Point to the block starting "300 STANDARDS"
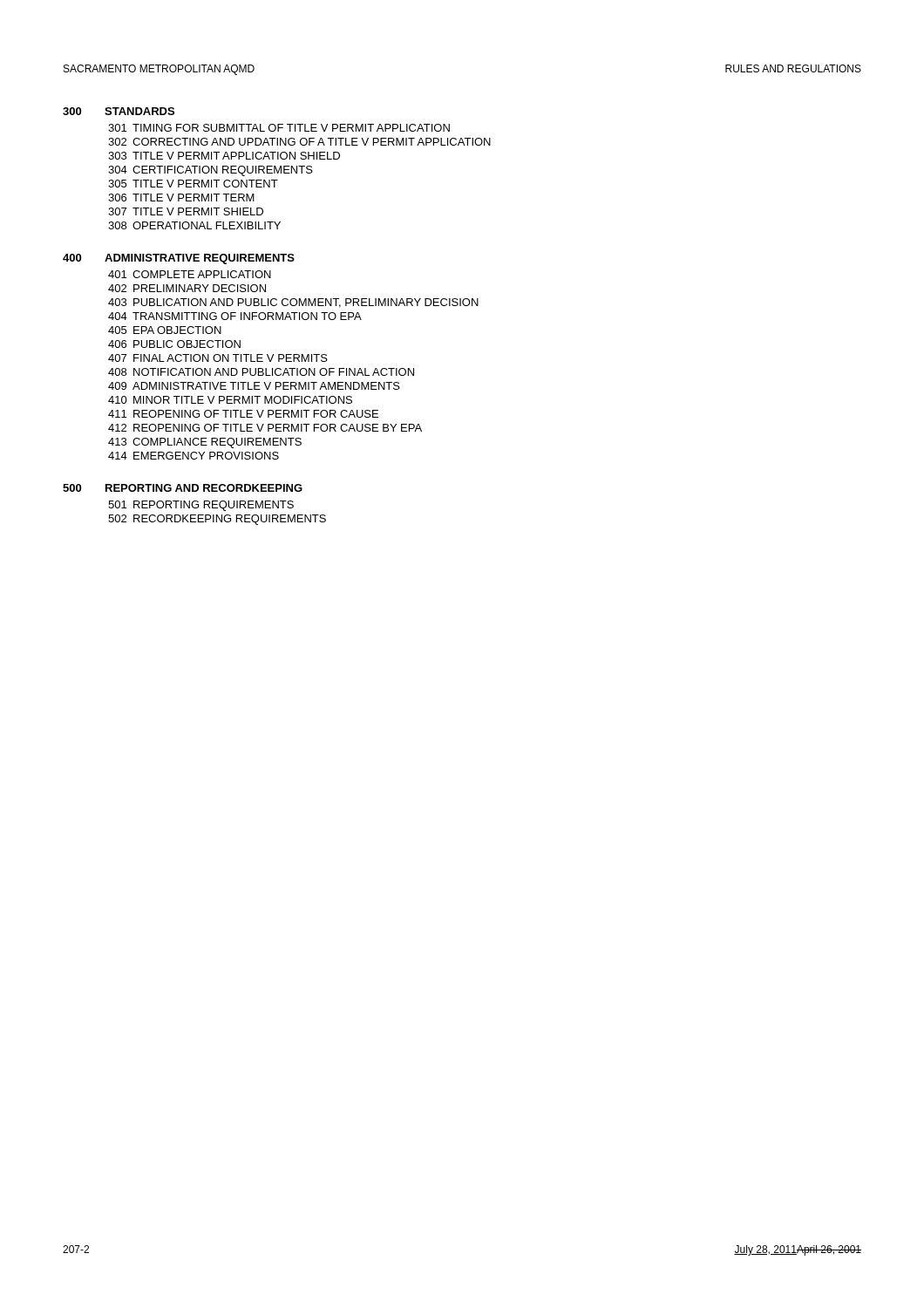 (119, 111)
